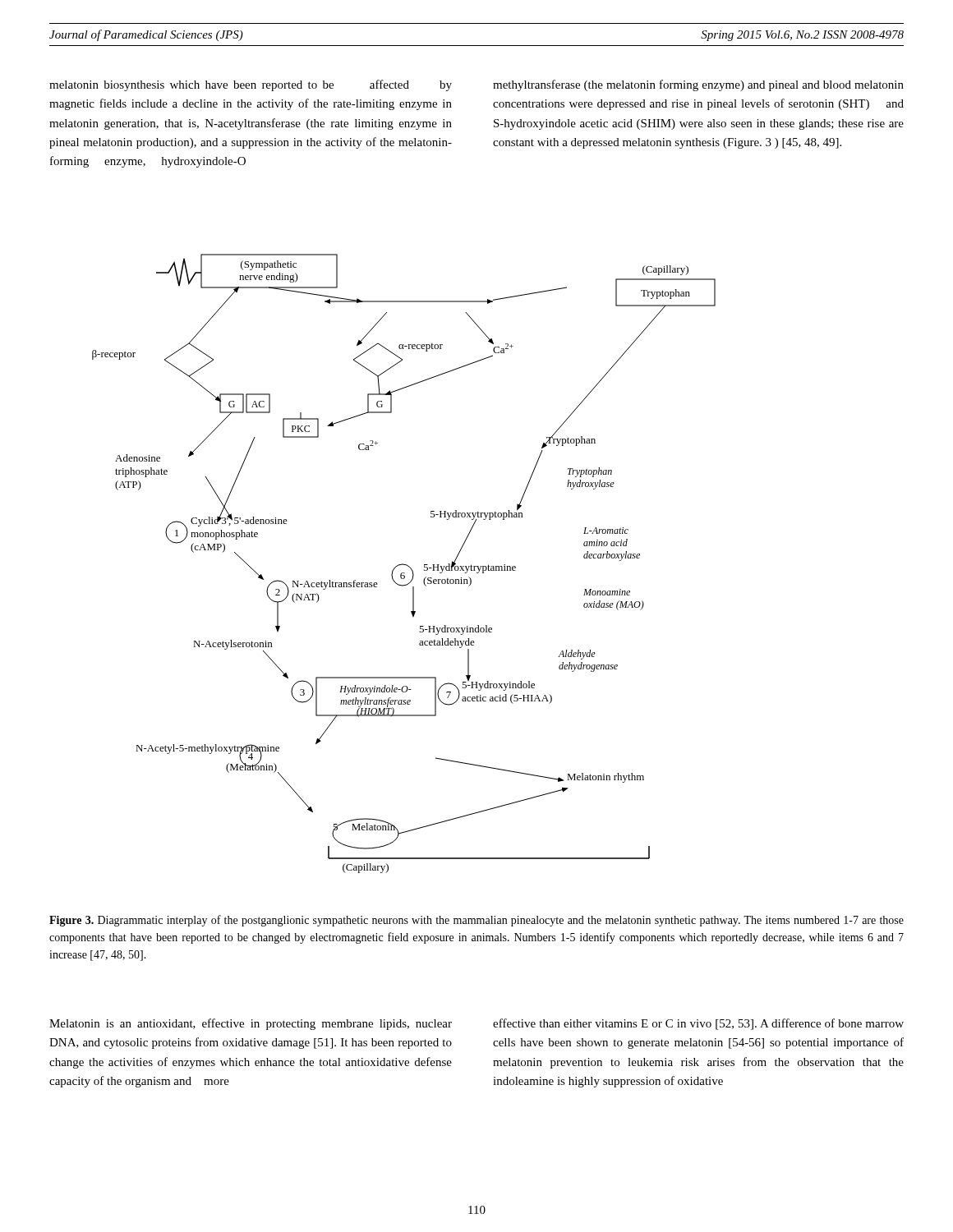Find the text block that says "effective than either vitamins E or"
The width and height of the screenshot is (953, 1232).
(698, 1052)
